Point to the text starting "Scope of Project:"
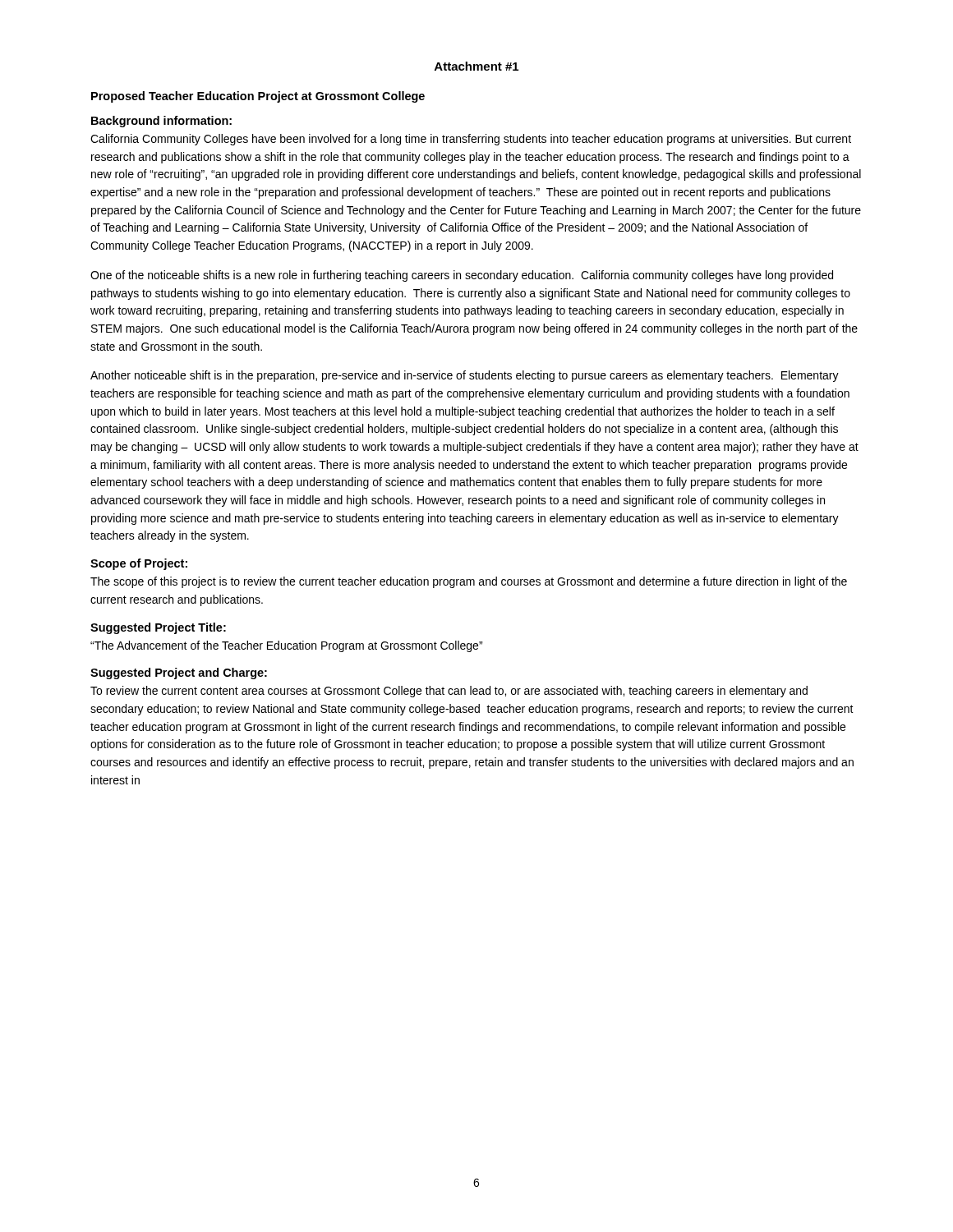This screenshot has height=1232, width=953. pyautogui.click(x=139, y=564)
